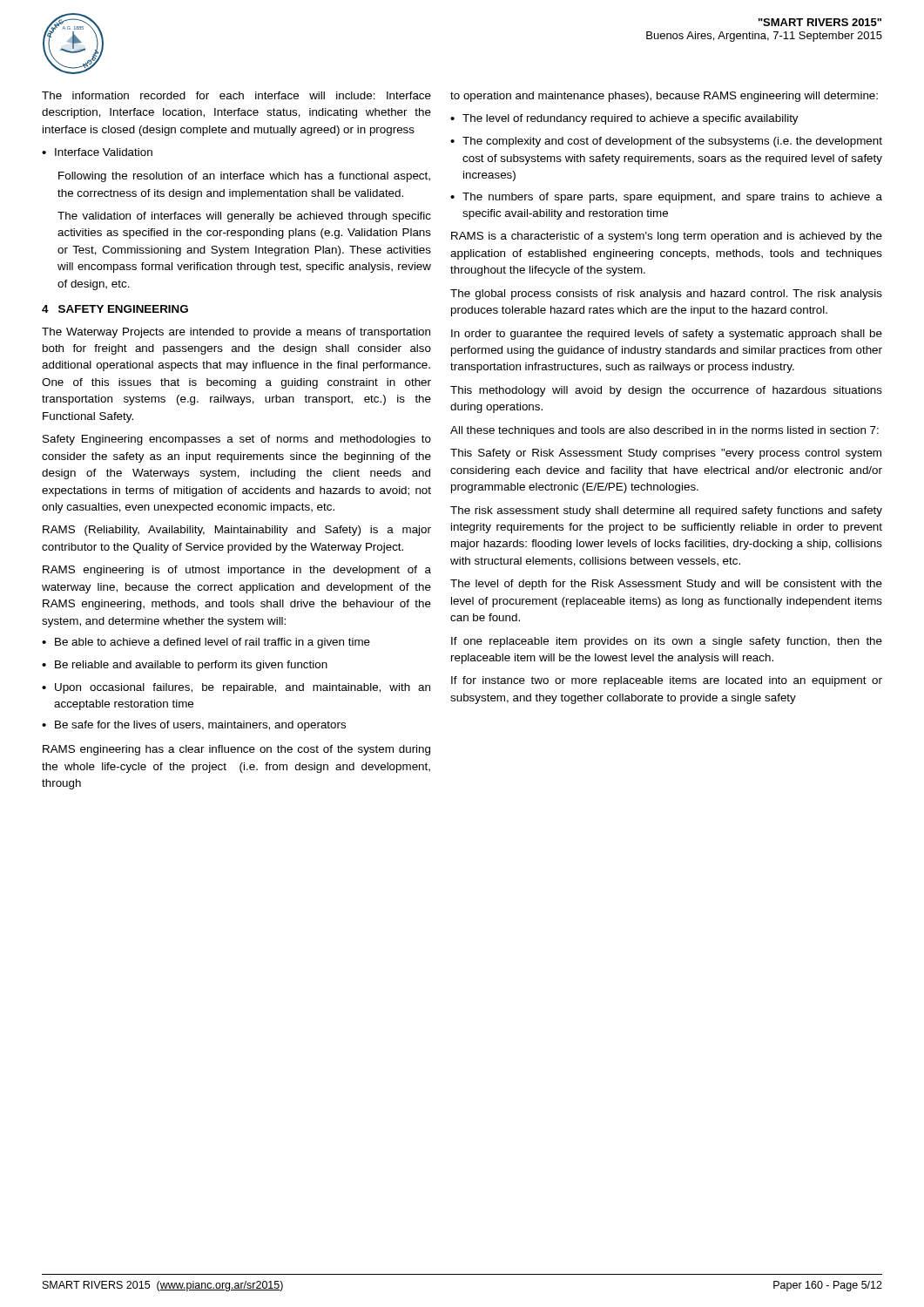Locate the list item with the text "• The numbers of spare parts, spare"
Screen dimensions: 1307x924
pyautogui.click(x=666, y=205)
